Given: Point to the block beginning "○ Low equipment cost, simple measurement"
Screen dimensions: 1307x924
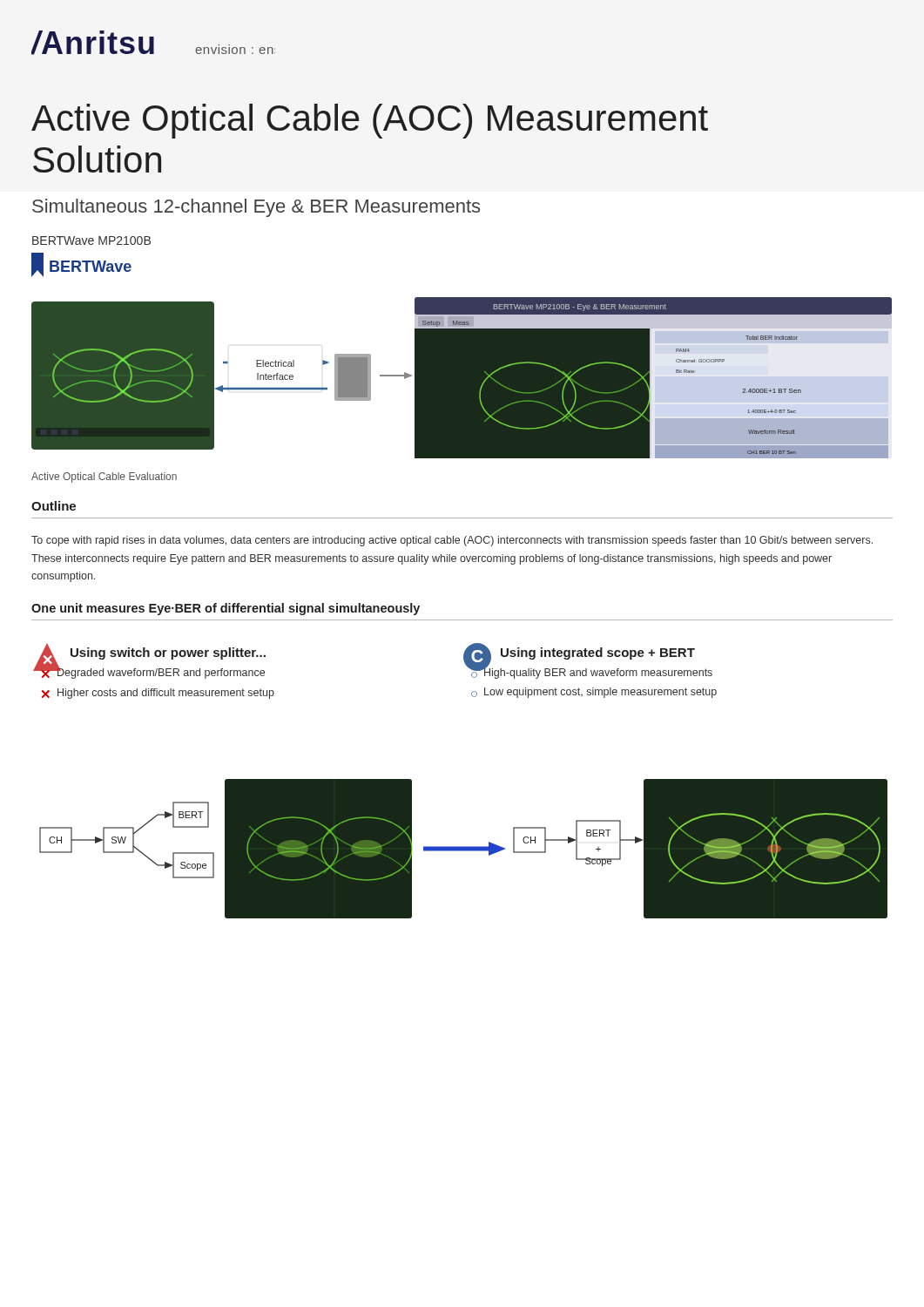Looking at the screenshot, I should click(x=594, y=693).
